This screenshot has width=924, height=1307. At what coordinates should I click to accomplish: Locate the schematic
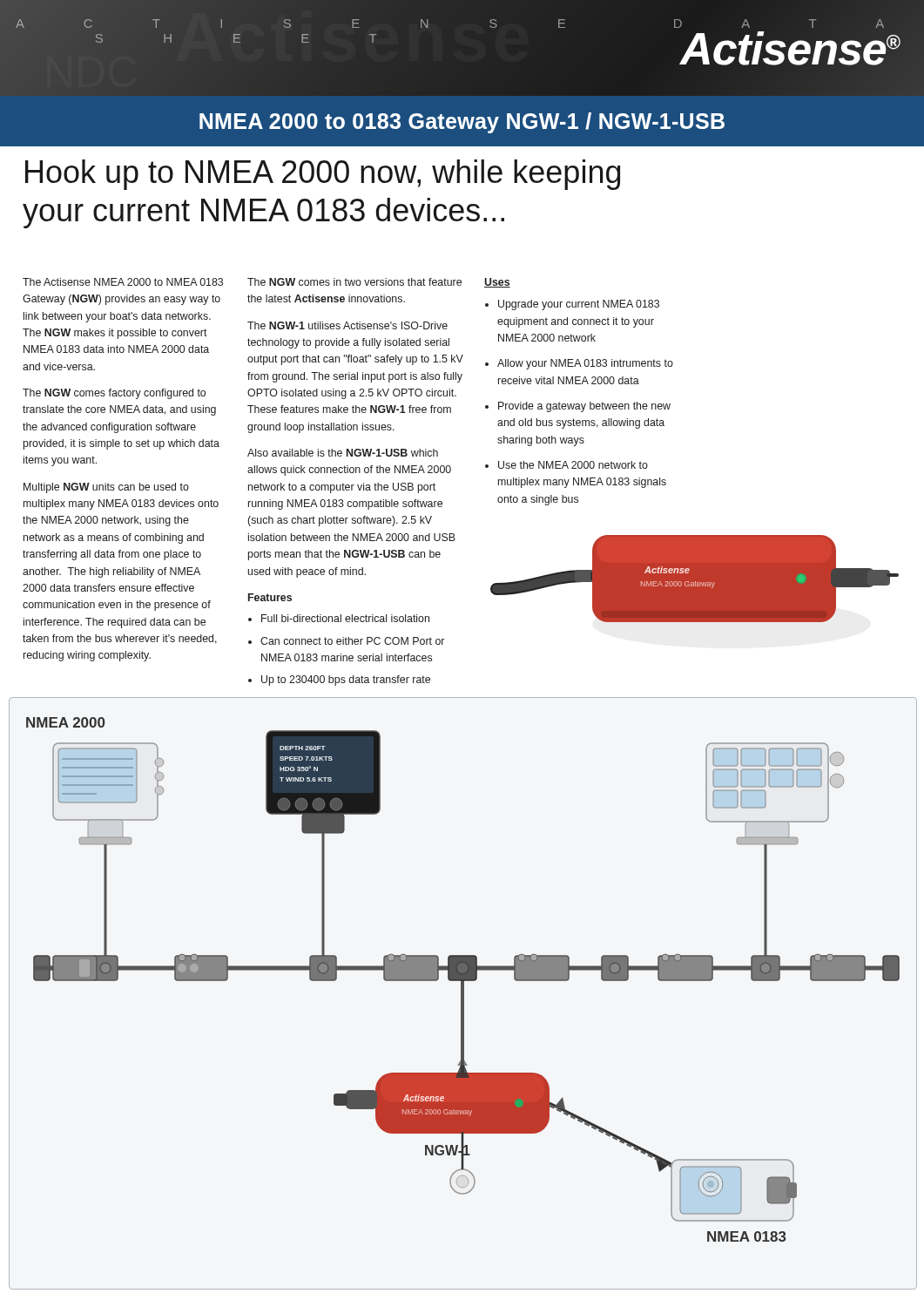coord(463,993)
